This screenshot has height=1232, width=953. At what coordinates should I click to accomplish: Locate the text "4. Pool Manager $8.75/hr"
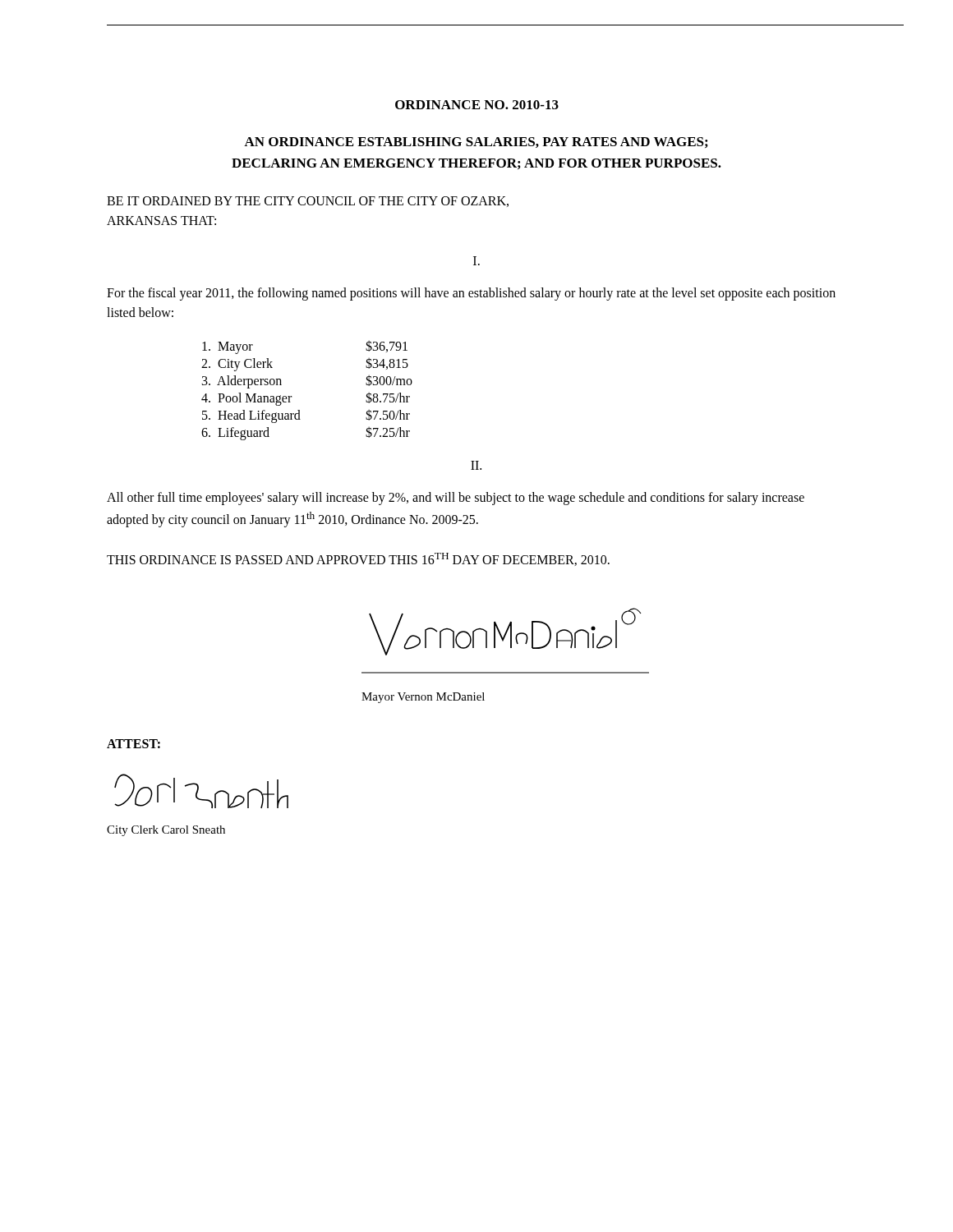click(250, 399)
